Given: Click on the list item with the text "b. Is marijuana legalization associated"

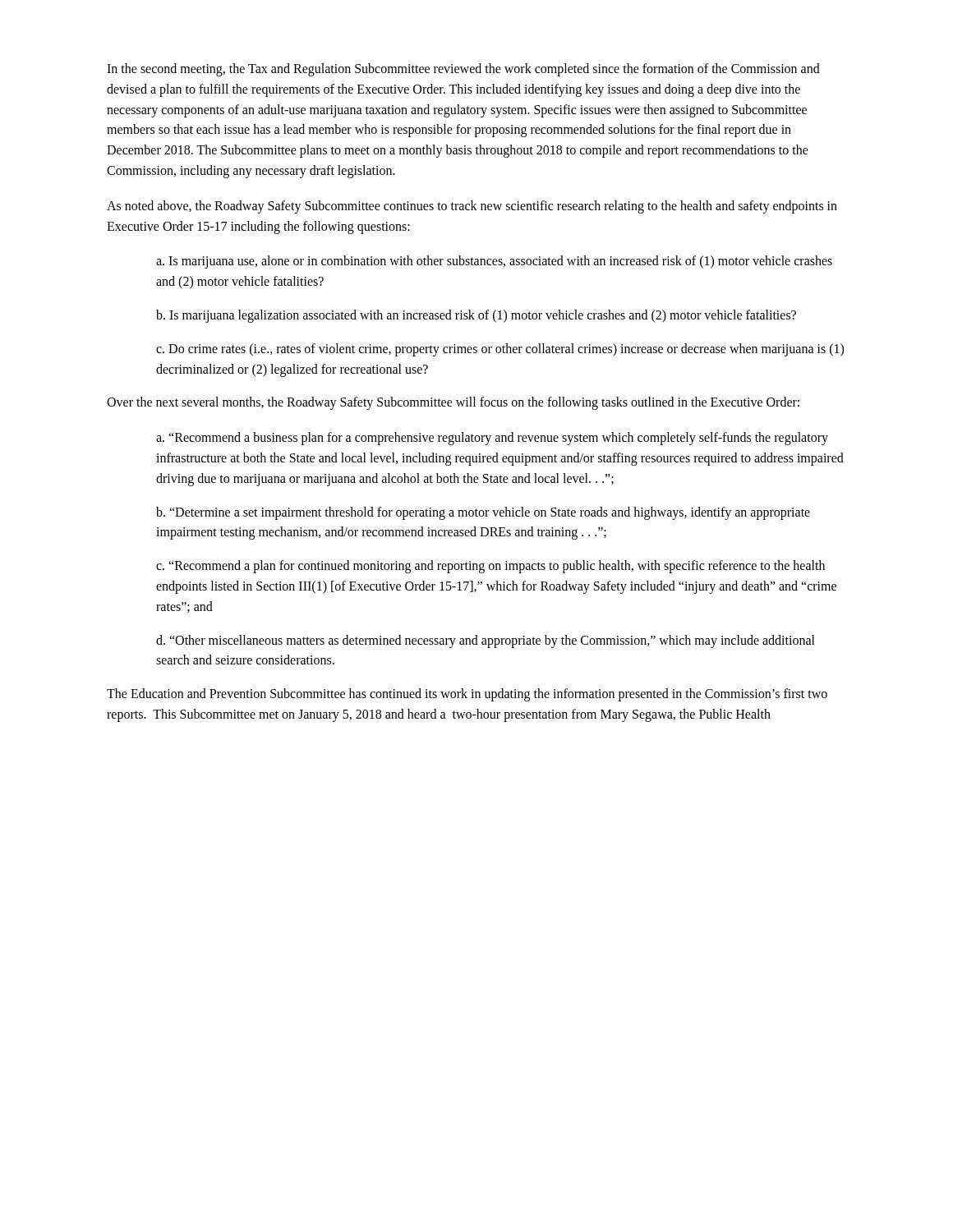Looking at the screenshot, I should point(476,315).
